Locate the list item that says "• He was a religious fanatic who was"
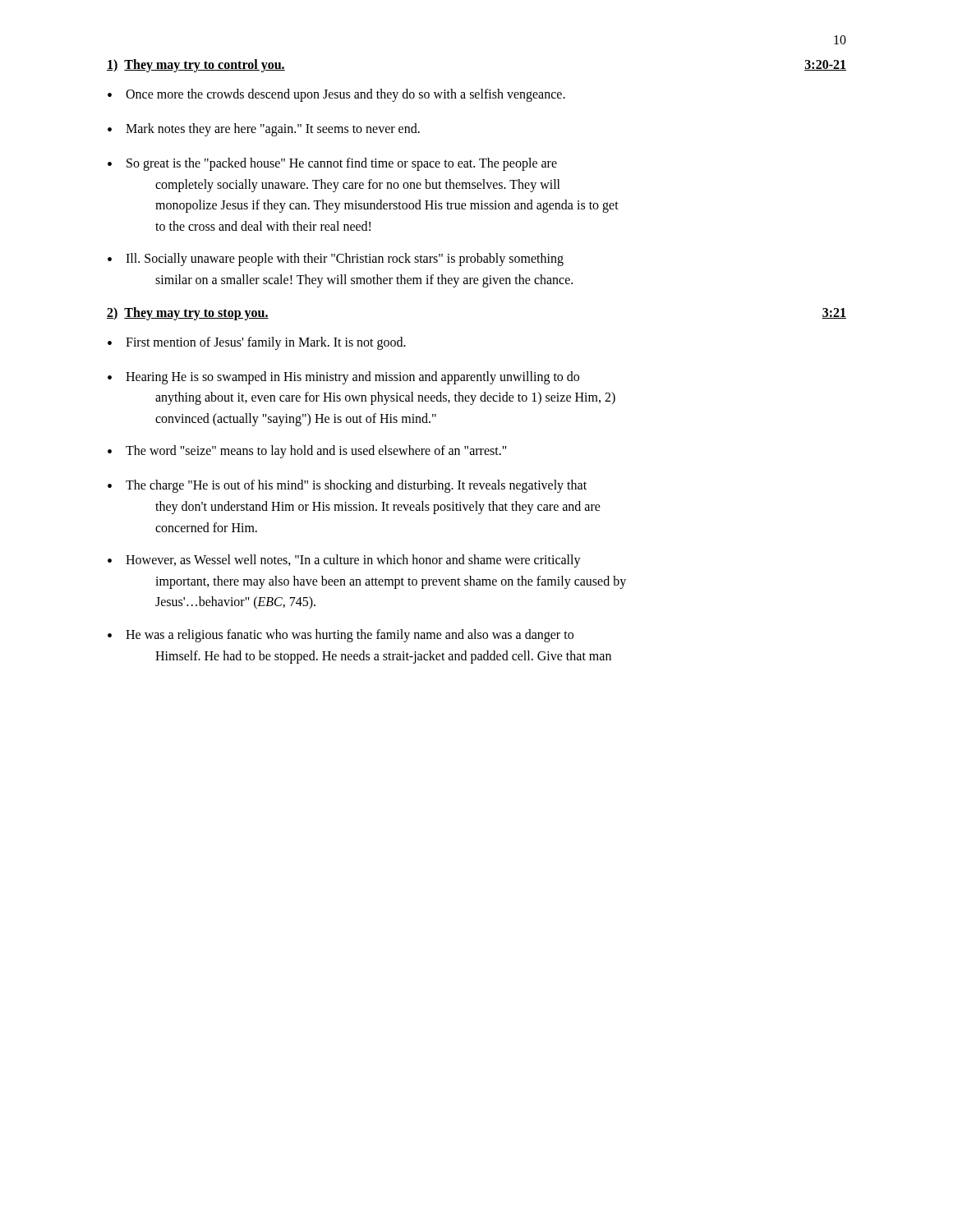This screenshot has width=953, height=1232. point(476,645)
